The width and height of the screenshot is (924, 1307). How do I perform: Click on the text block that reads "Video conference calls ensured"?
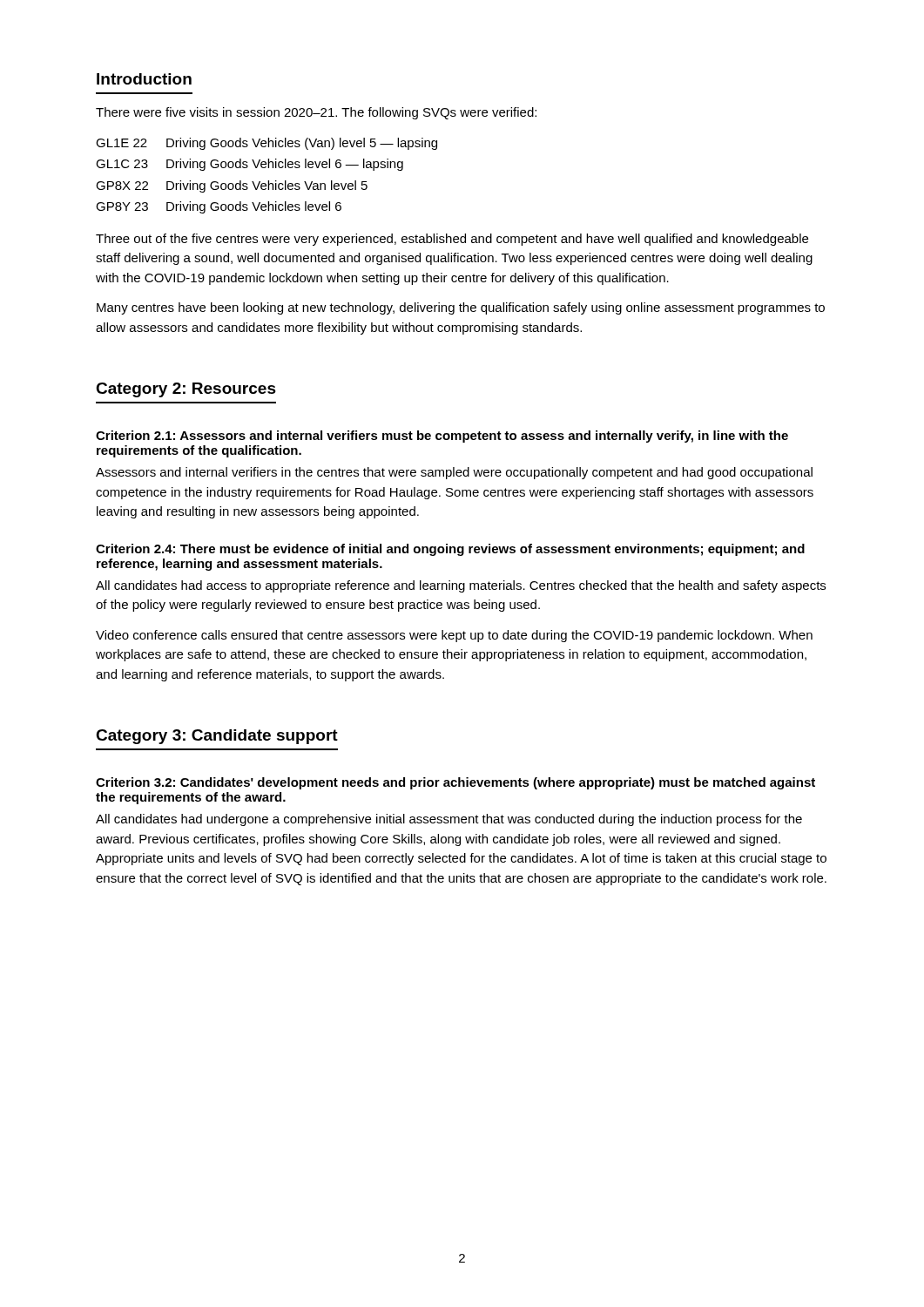tap(462, 655)
